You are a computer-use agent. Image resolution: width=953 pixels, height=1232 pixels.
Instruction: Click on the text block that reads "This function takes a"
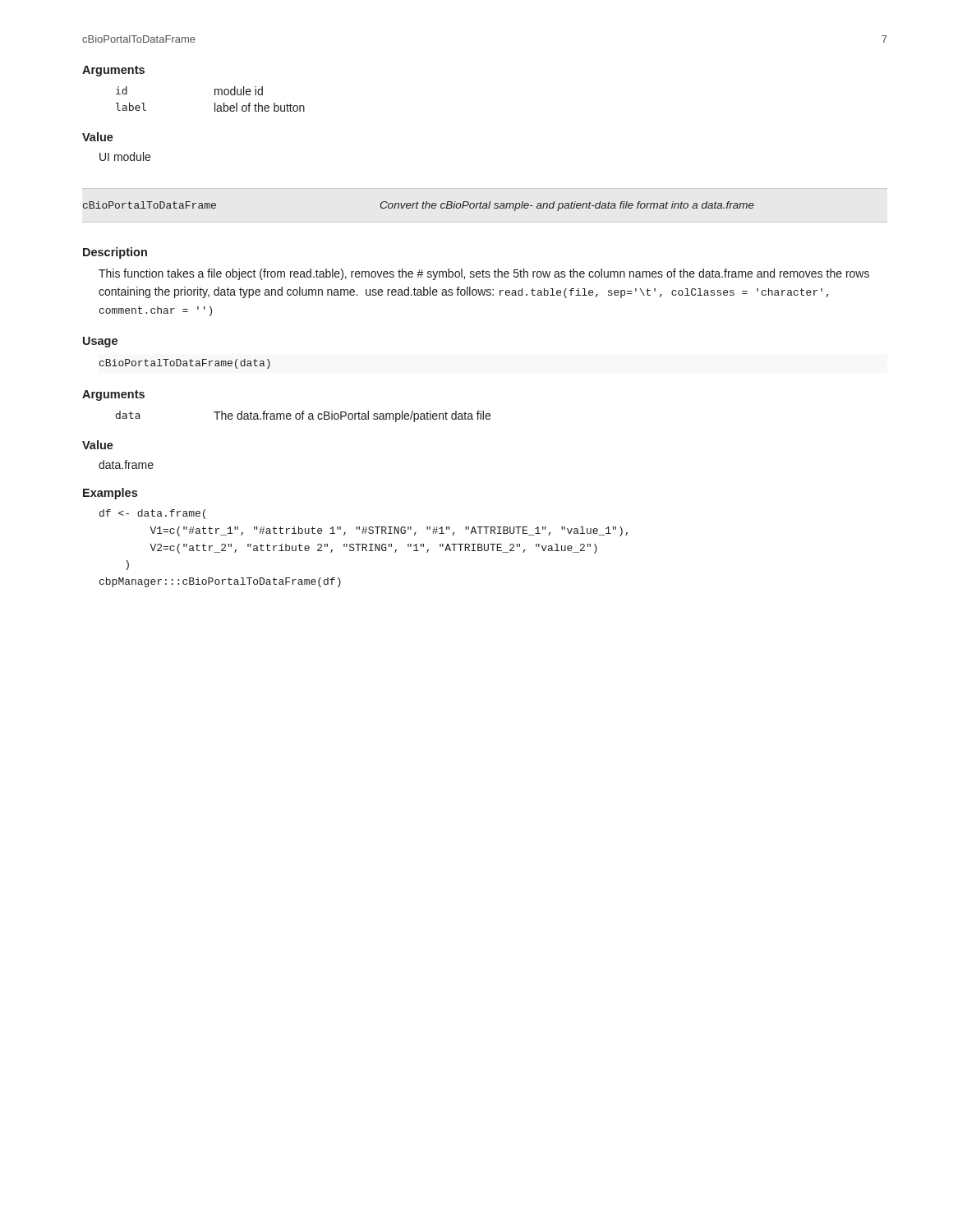coord(484,292)
